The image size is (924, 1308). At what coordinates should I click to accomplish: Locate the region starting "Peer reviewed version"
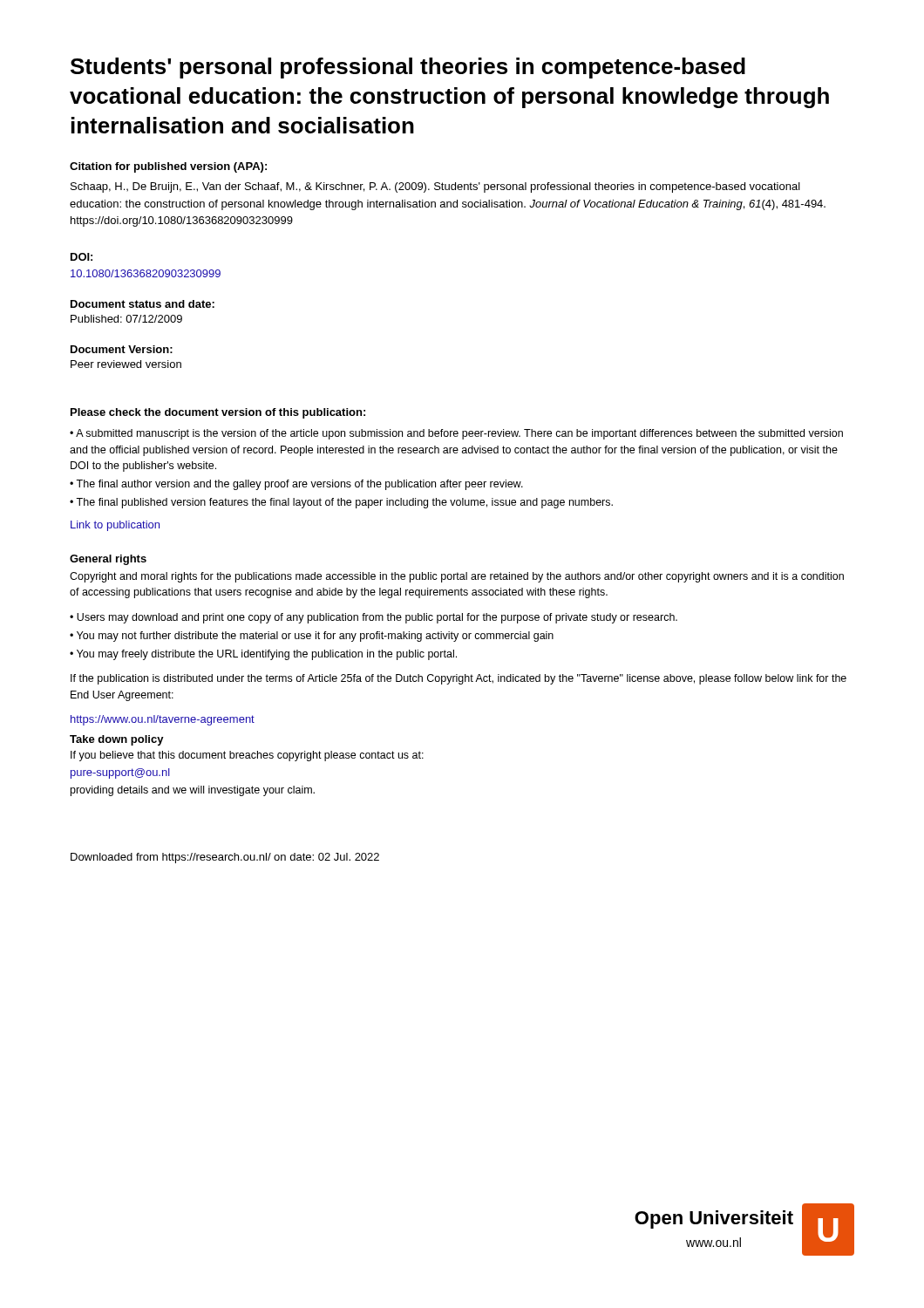[x=126, y=364]
